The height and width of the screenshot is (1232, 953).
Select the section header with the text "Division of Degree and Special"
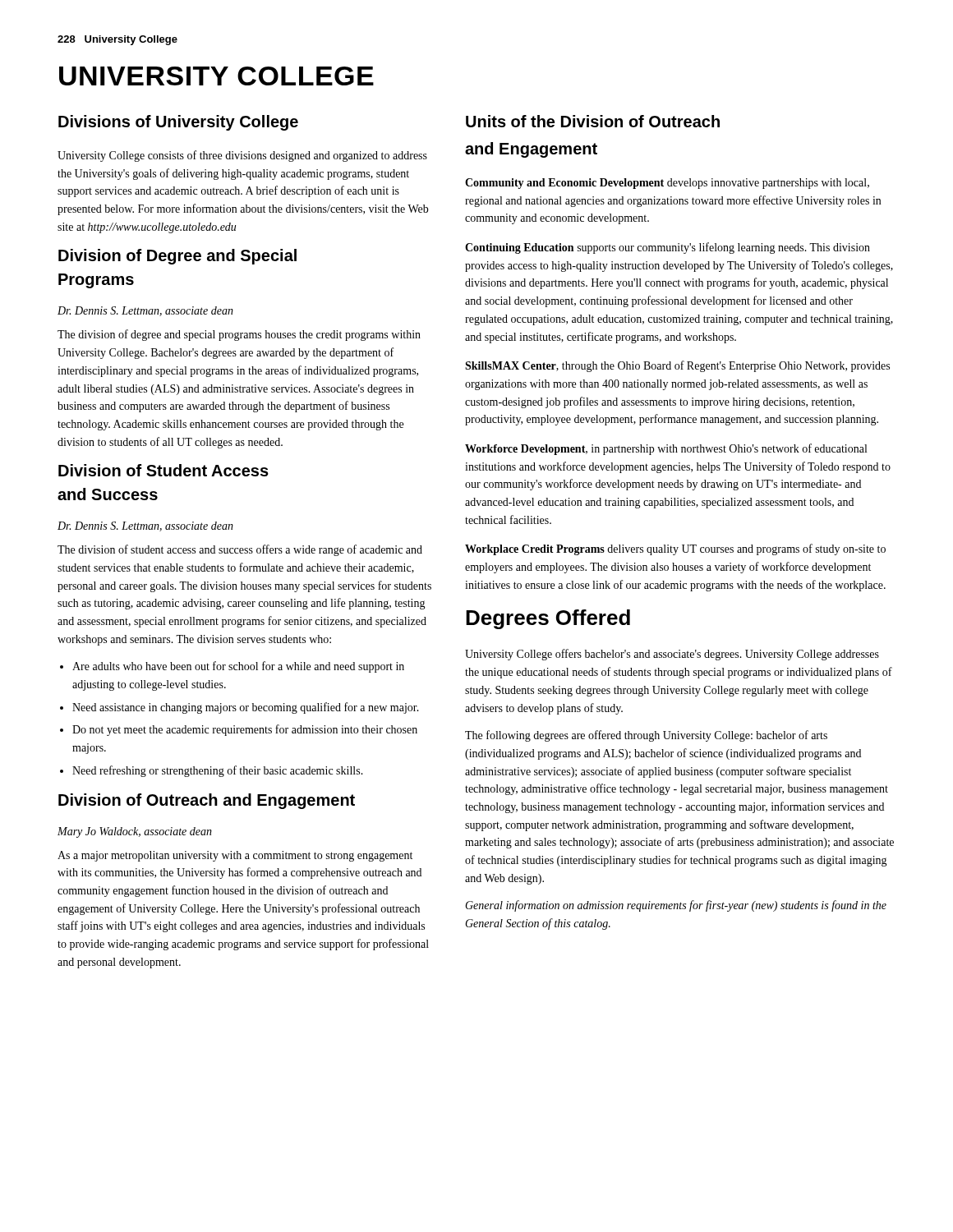click(246, 268)
